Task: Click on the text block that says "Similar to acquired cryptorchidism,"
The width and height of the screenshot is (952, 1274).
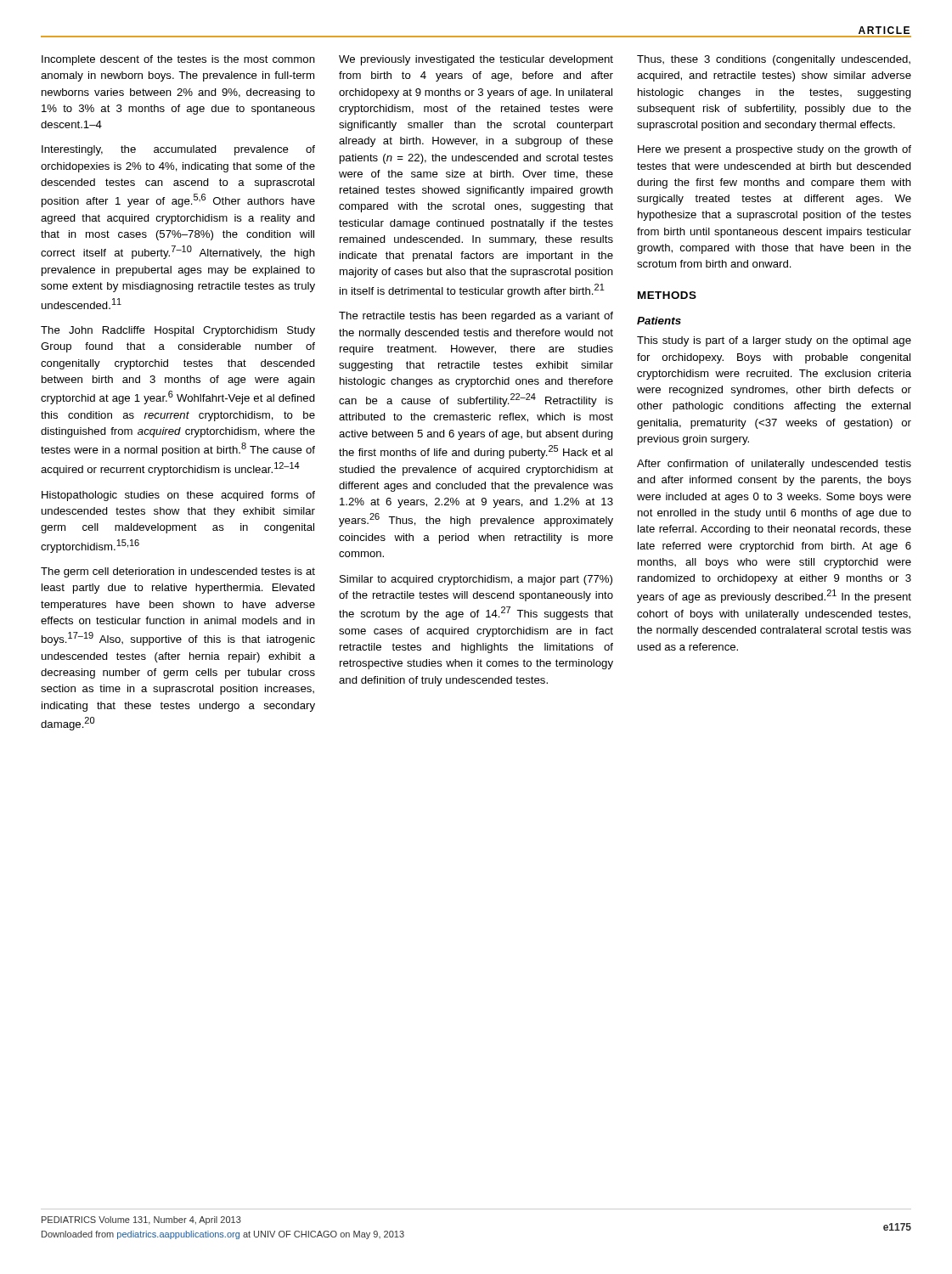Action: click(476, 629)
